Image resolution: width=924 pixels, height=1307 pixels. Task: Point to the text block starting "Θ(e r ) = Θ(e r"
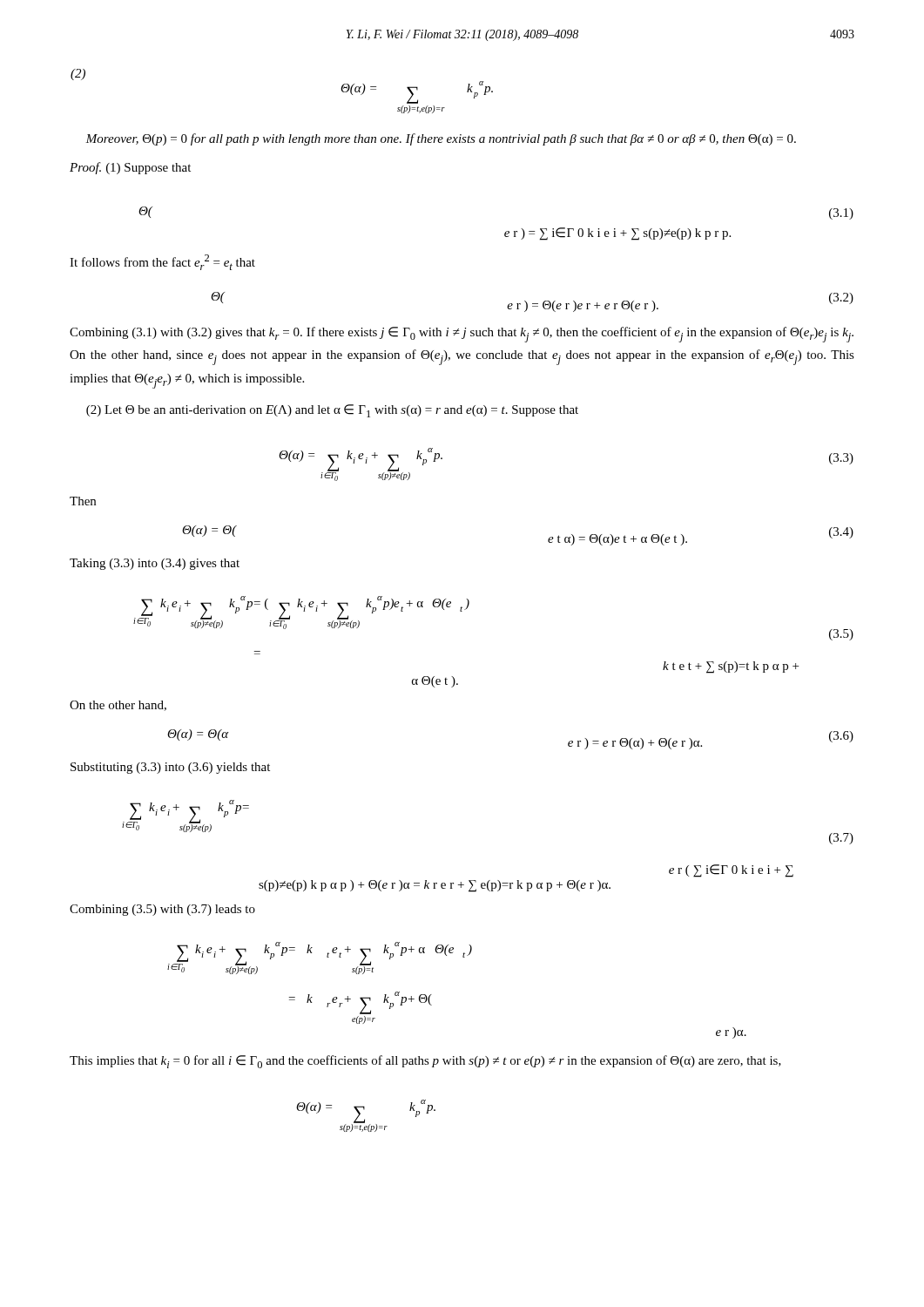tap(532, 302)
